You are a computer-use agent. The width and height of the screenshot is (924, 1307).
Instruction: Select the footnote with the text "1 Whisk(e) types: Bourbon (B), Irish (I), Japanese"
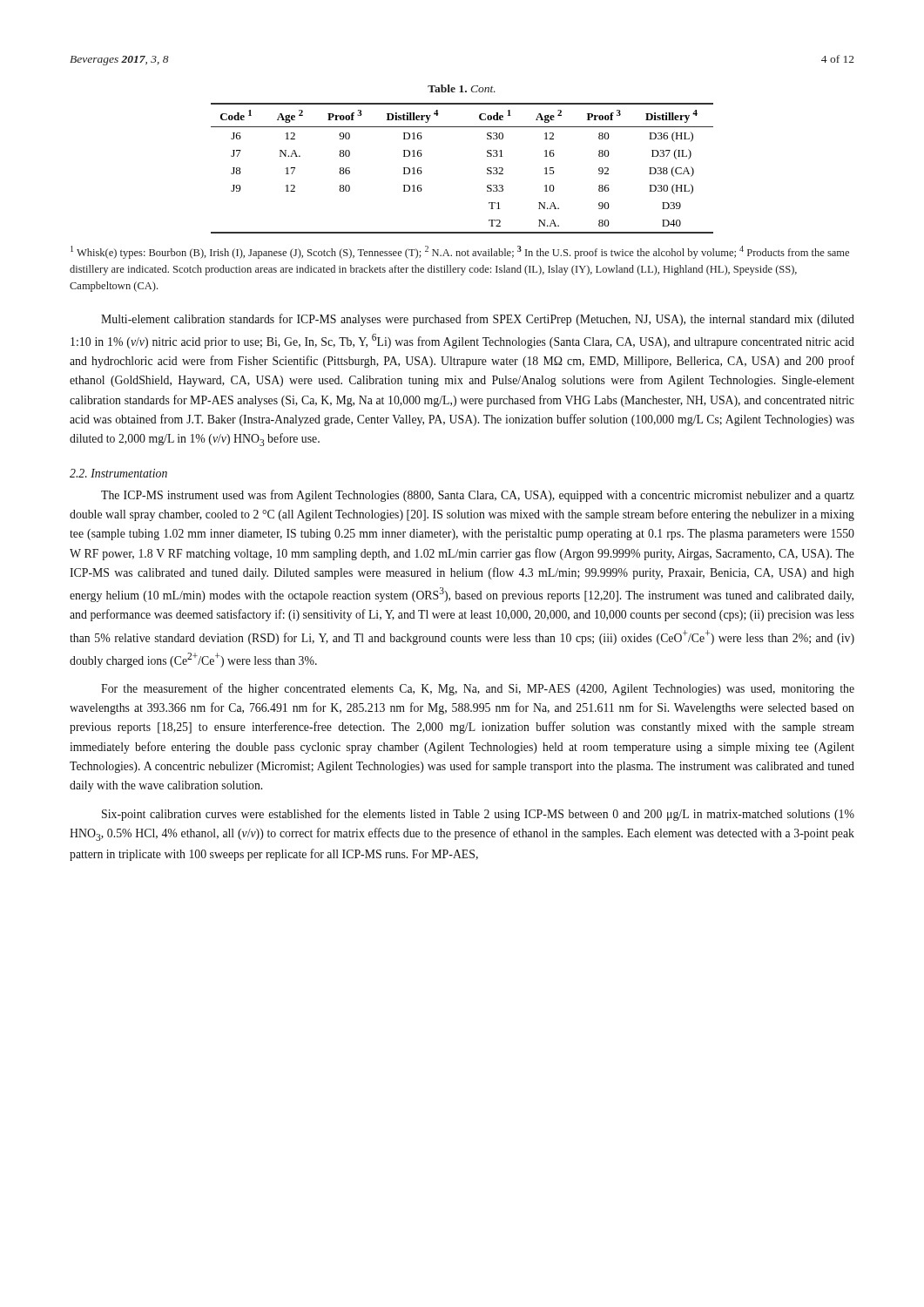click(x=460, y=268)
